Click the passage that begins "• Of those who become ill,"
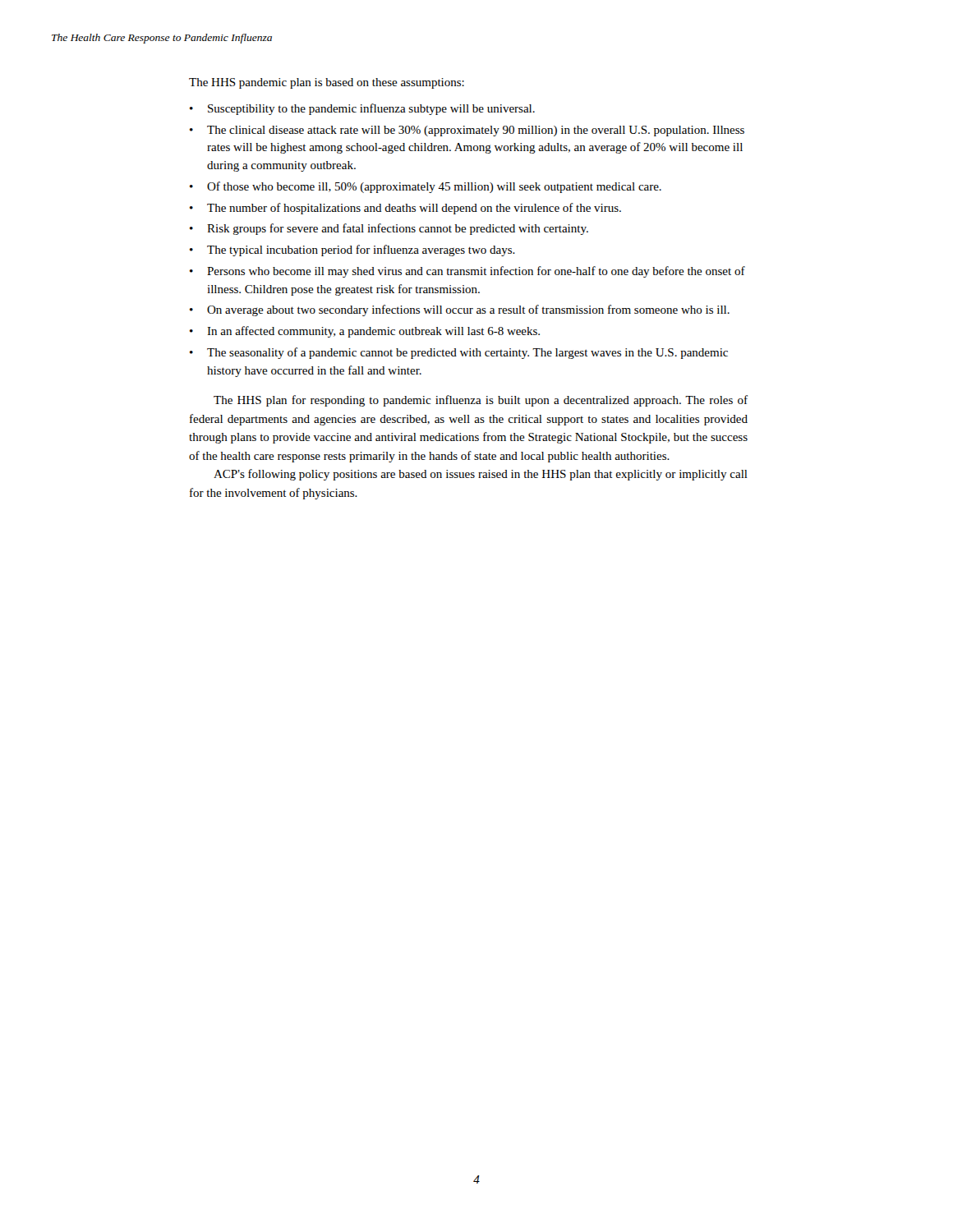The image size is (953, 1232). [x=468, y=187]
